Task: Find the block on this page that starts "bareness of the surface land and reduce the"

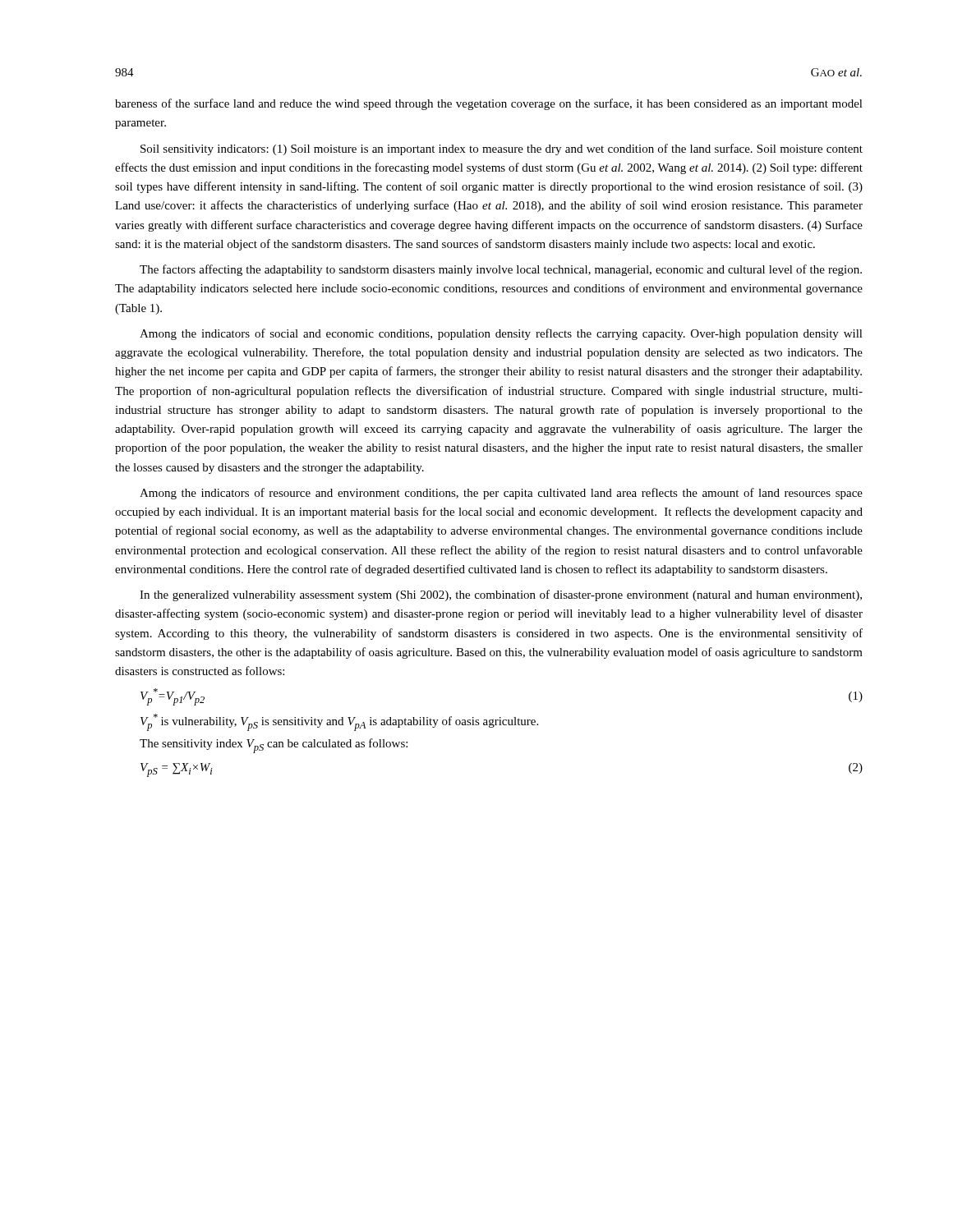Action: click(489, 113)
